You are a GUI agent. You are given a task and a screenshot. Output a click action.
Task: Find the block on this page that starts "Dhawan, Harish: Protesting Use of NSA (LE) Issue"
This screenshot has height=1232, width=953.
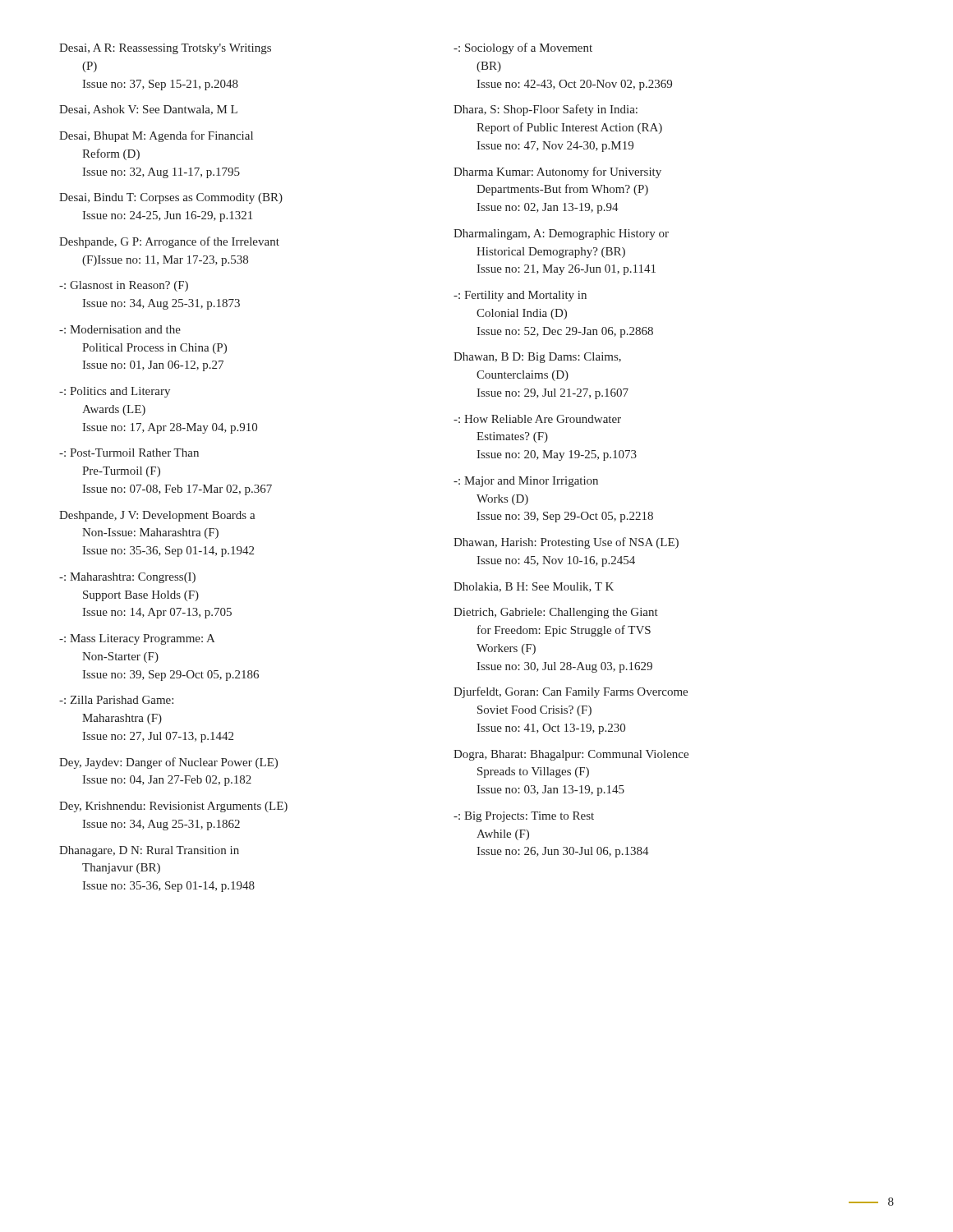(651, 552)
